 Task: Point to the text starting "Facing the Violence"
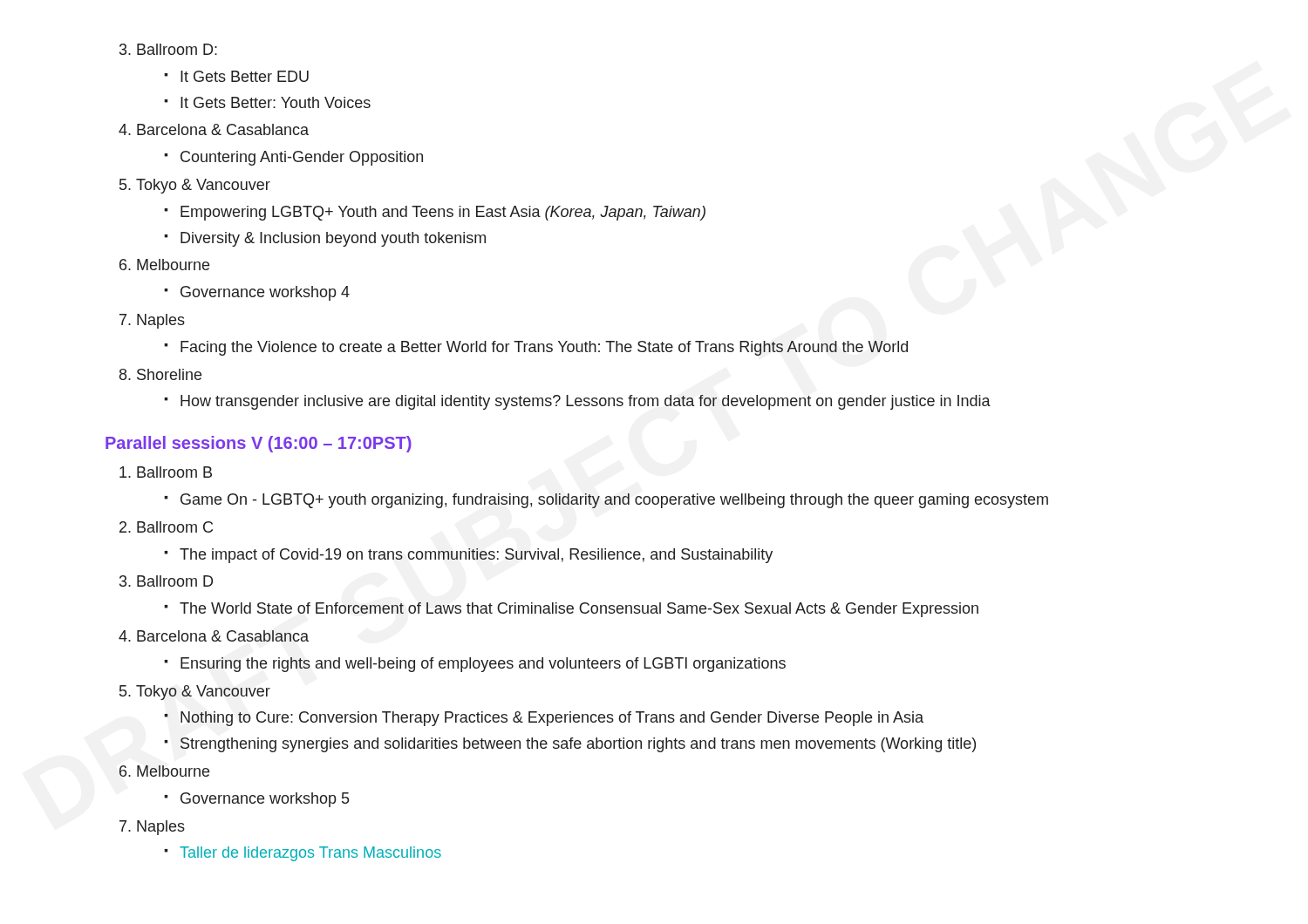701,347
